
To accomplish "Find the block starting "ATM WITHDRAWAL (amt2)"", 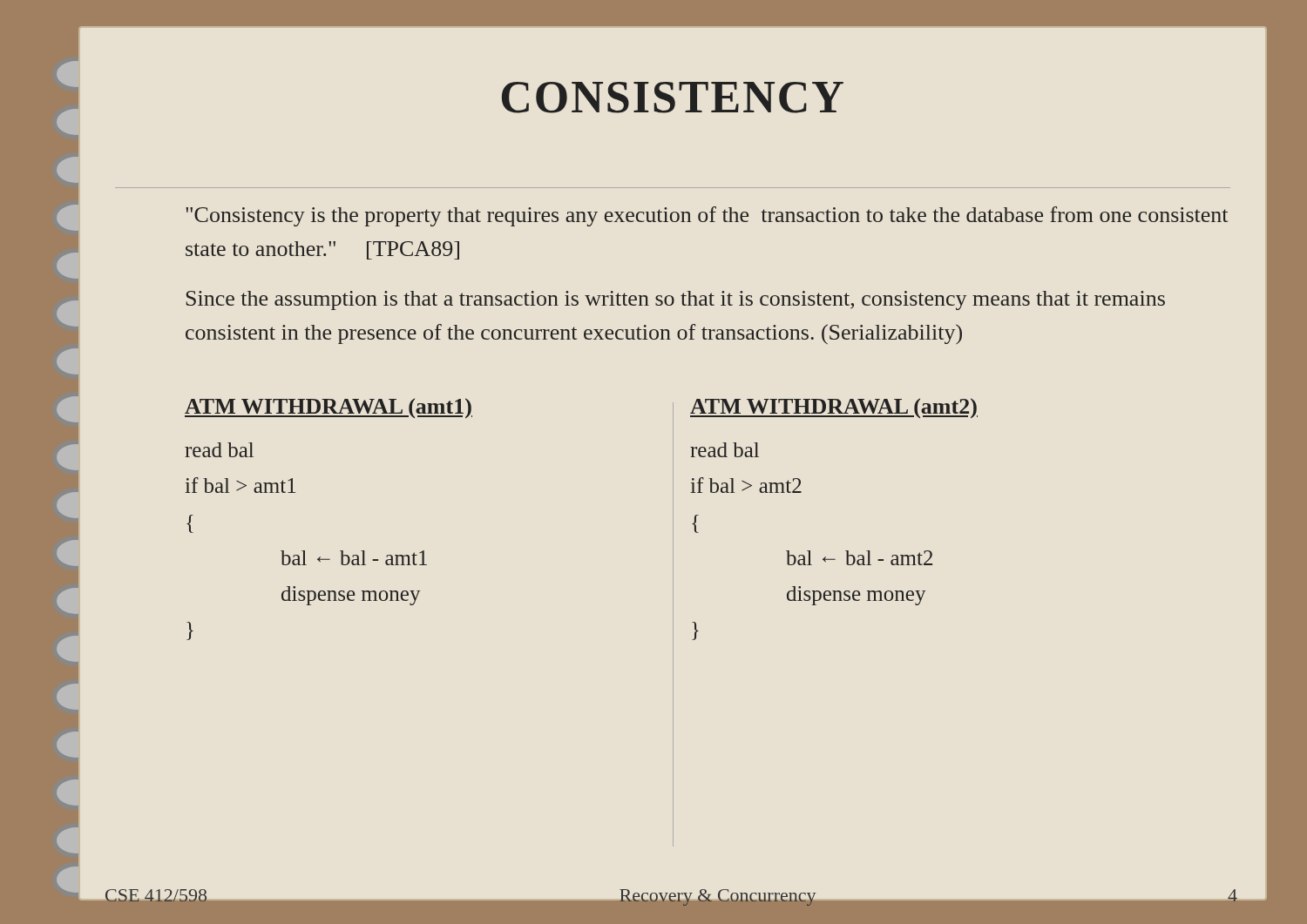I will [834, 406].
